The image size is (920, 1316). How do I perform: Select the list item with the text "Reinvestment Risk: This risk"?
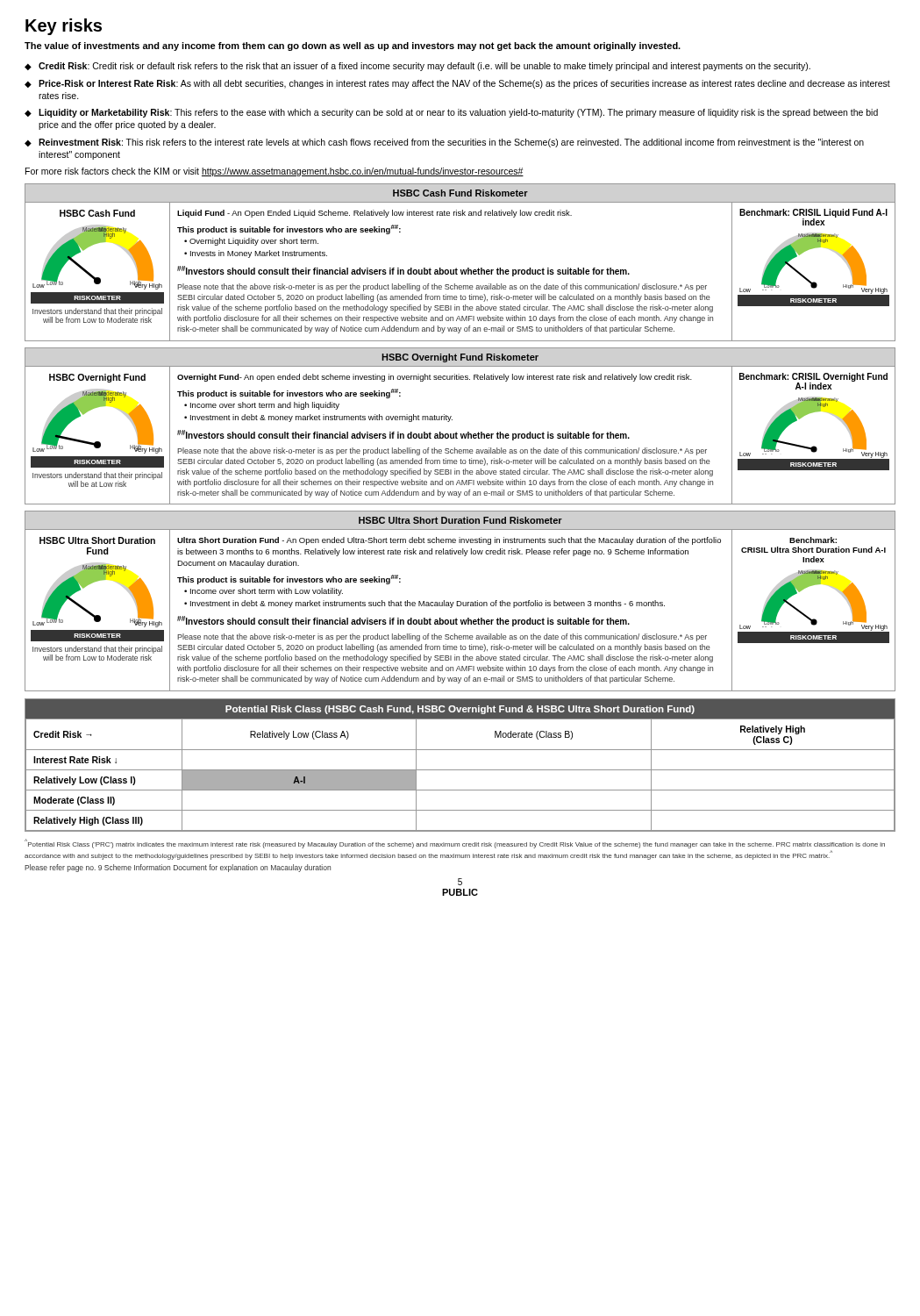[x=467, y=148]
